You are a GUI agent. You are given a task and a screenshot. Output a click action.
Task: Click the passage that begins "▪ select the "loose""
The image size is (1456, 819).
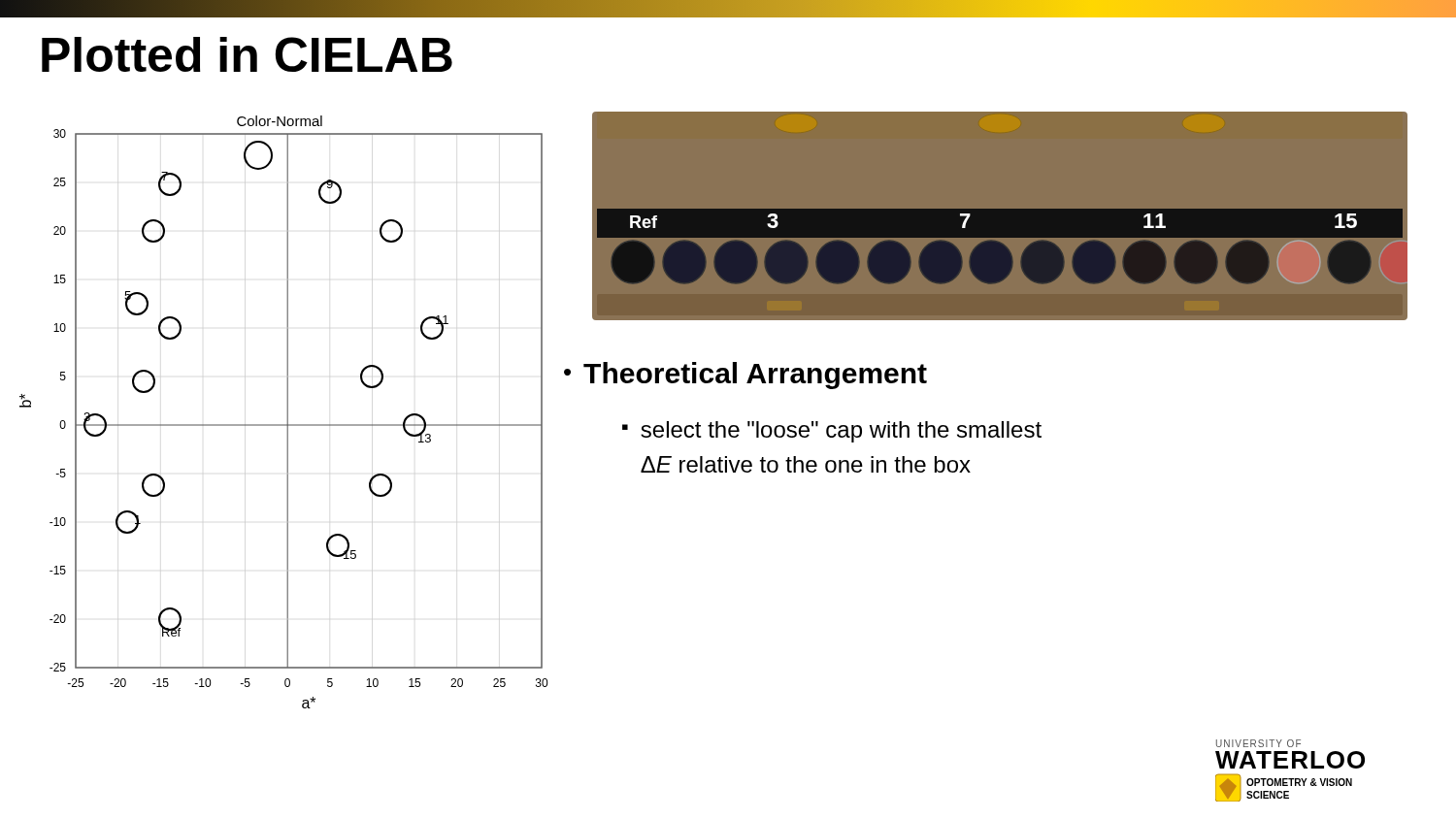click(1019, 447)
